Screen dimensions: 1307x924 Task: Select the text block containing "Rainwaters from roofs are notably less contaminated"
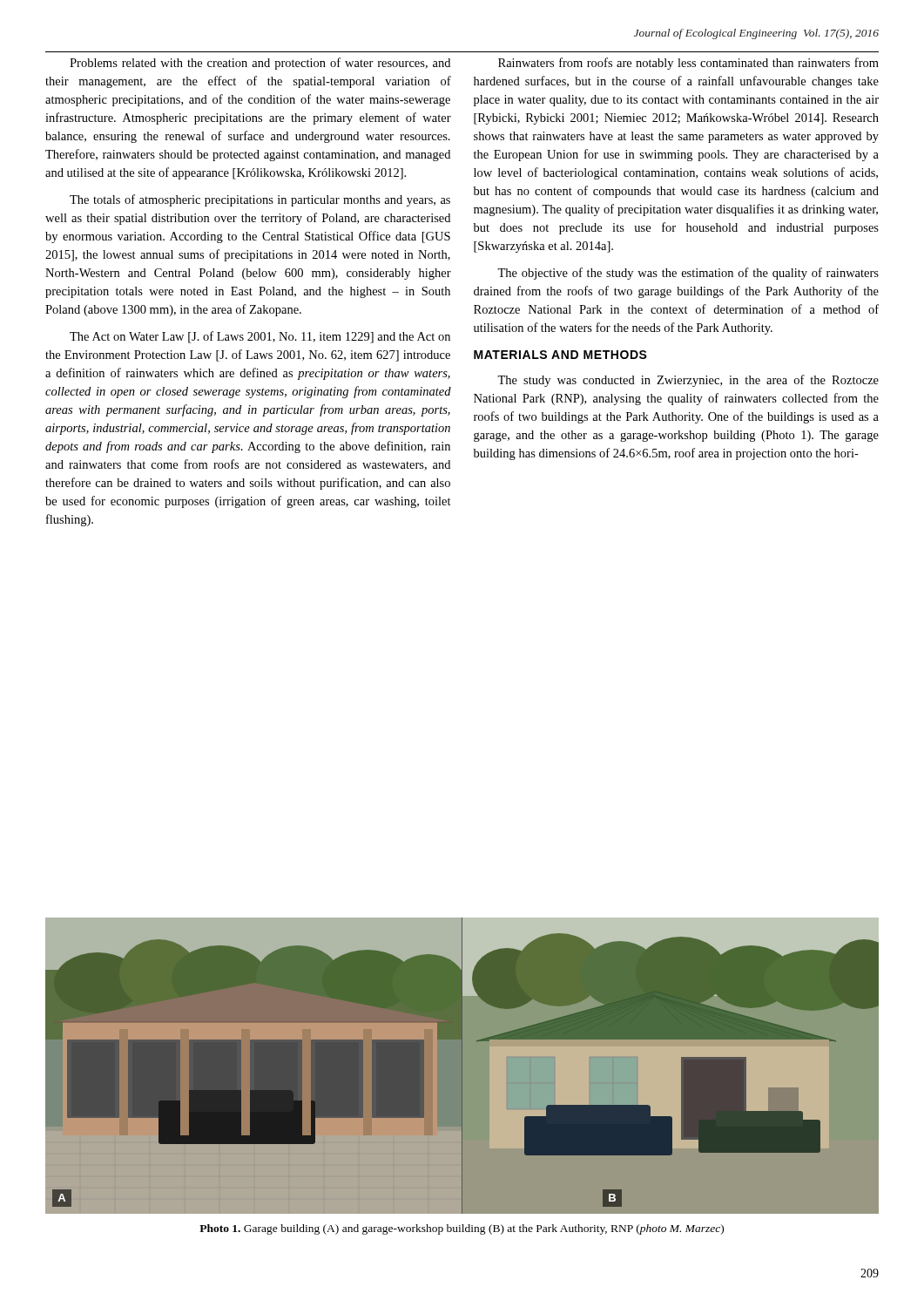coord(676,154)
